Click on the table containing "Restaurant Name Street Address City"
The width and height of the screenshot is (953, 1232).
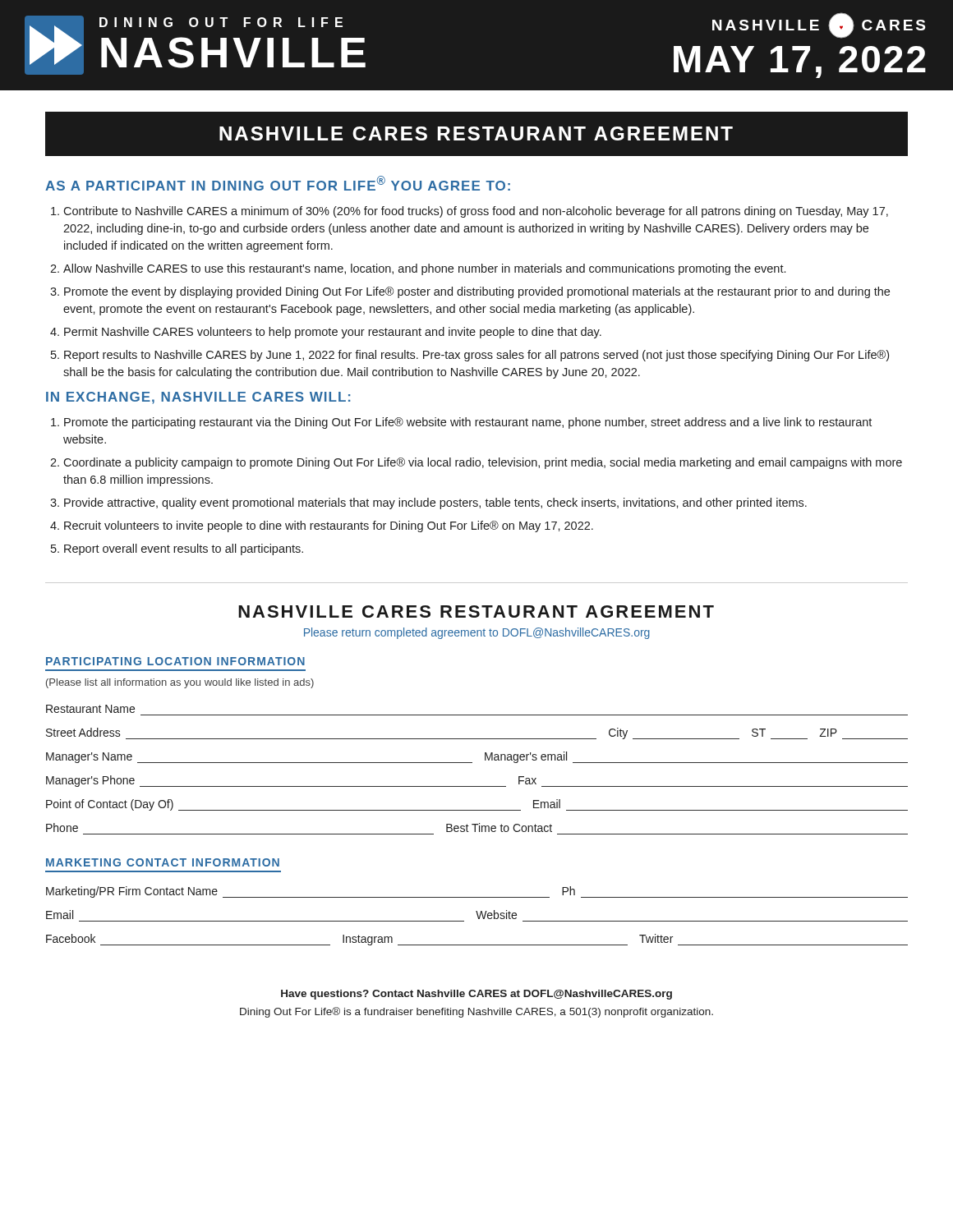(x=476, y=767)
